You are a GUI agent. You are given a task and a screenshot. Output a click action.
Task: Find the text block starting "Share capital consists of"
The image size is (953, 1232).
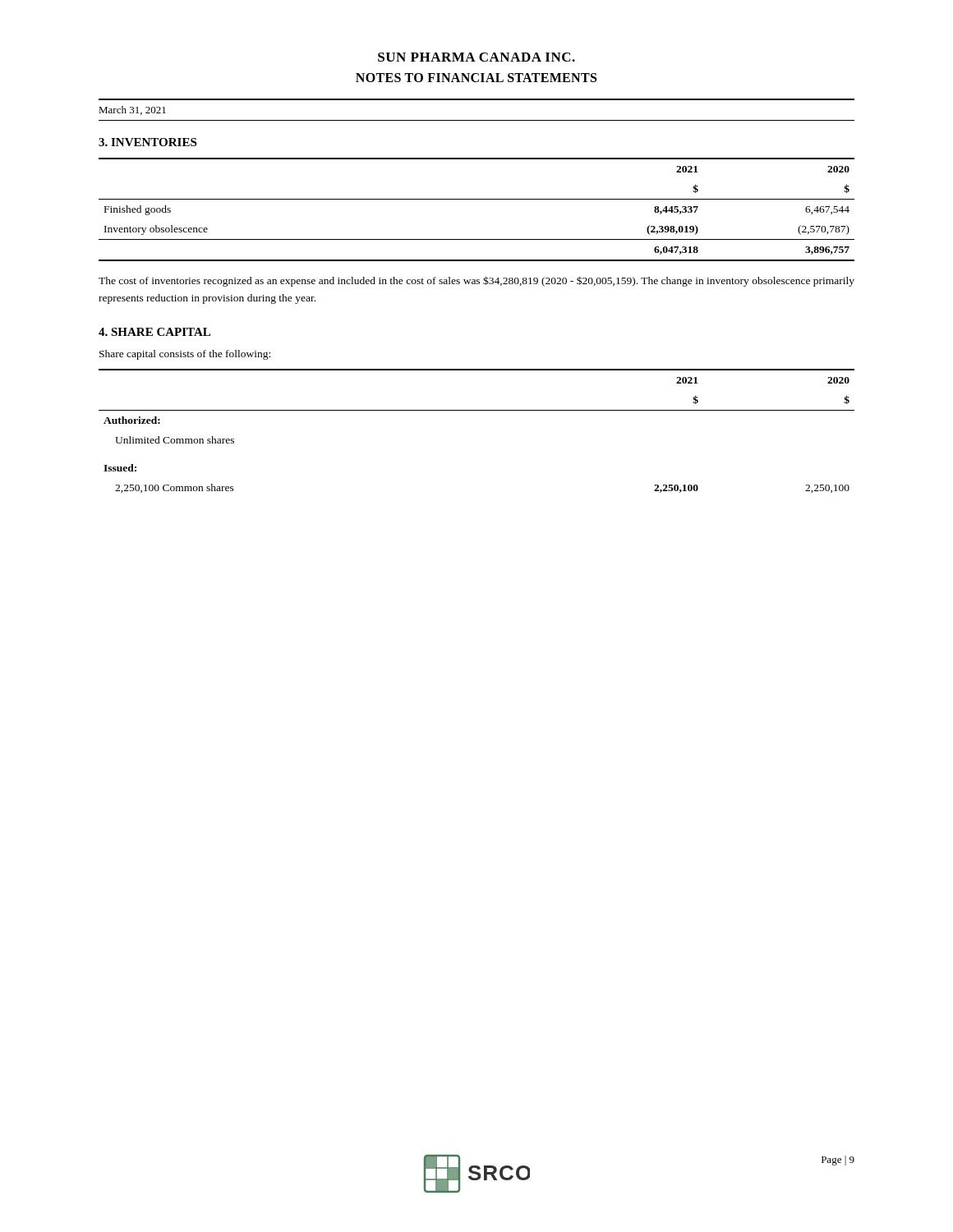(185, 353)
